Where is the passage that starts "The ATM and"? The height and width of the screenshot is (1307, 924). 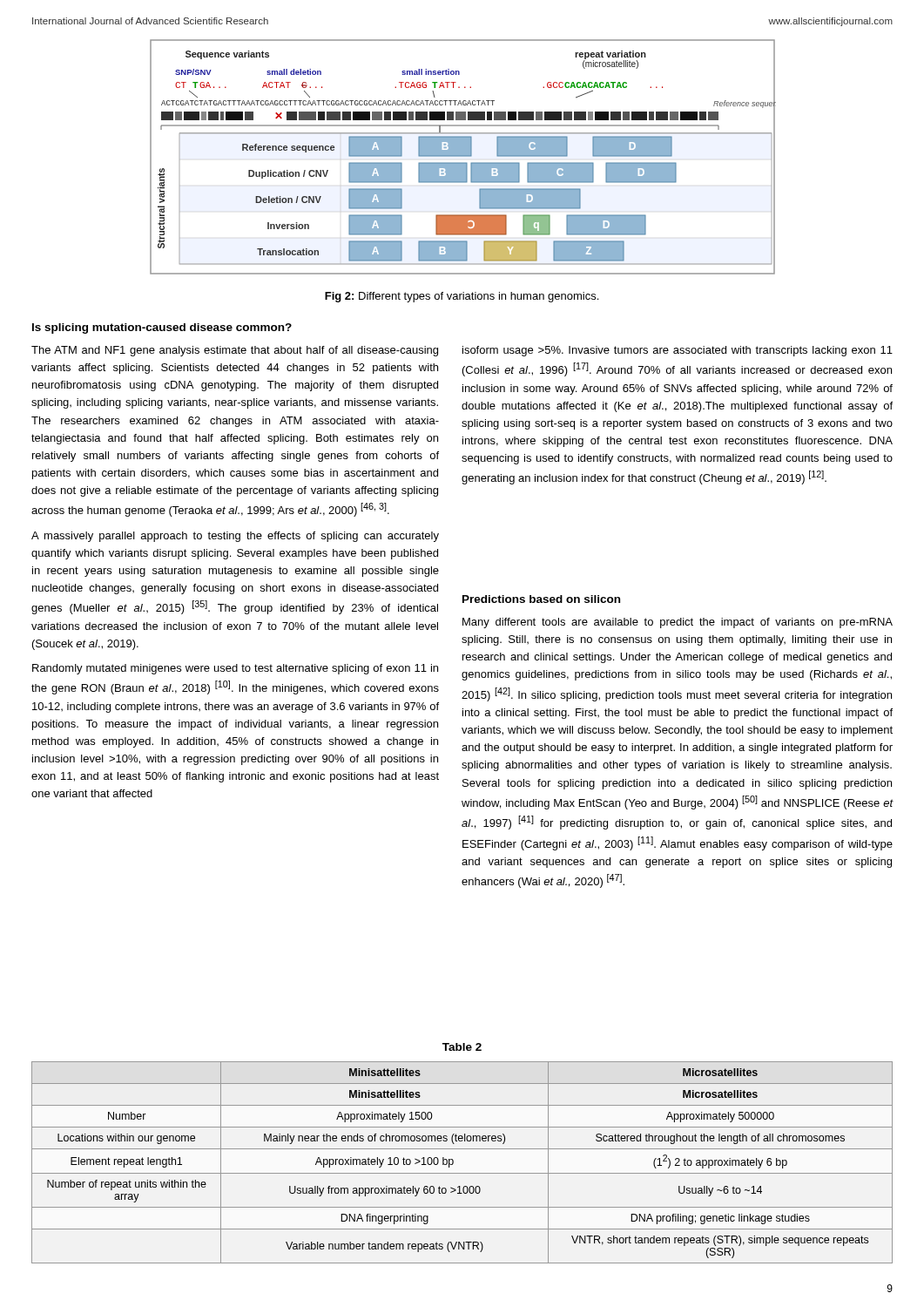(235, 572)
